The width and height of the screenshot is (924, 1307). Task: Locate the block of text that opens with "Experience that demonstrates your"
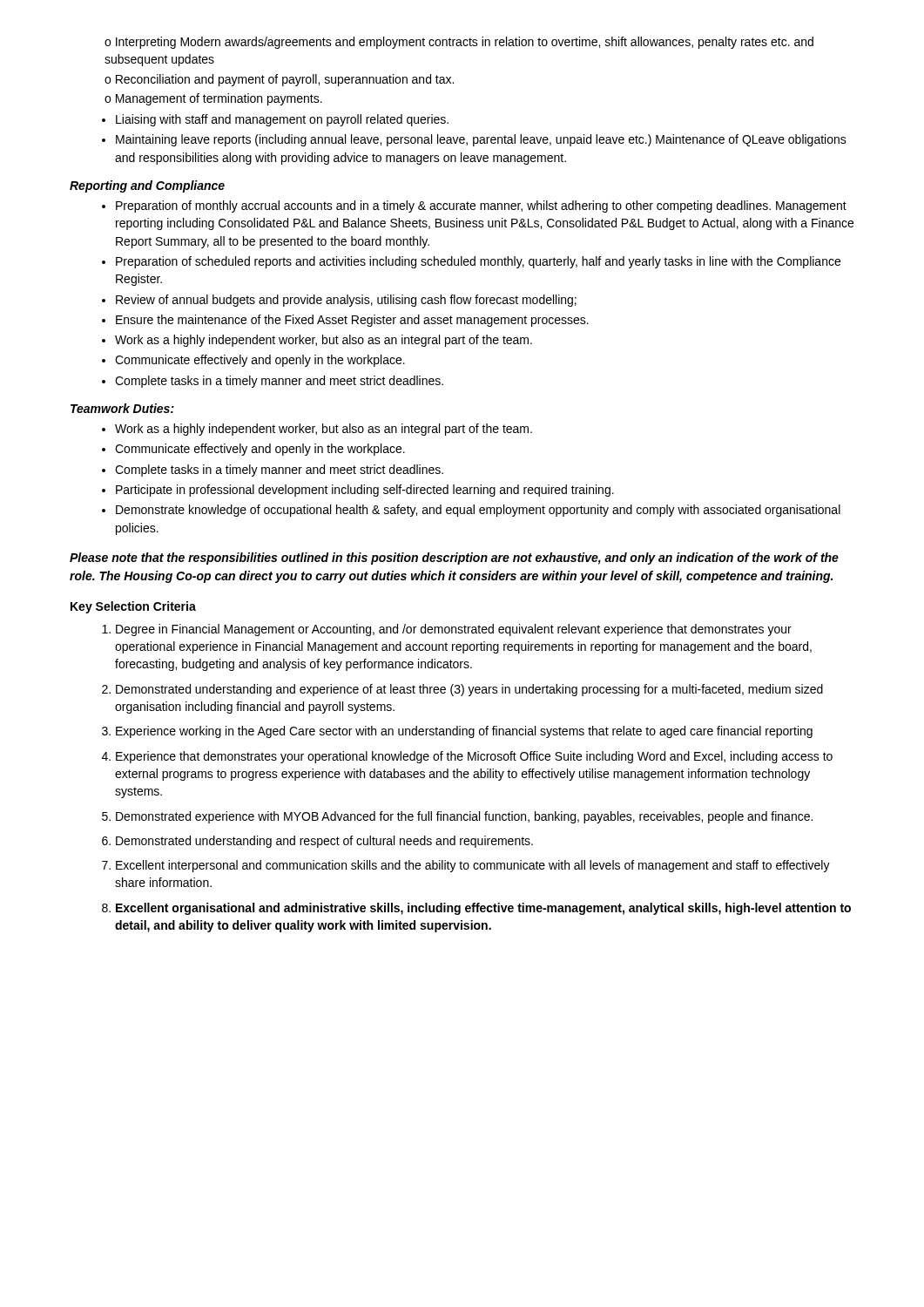(474, 774)
